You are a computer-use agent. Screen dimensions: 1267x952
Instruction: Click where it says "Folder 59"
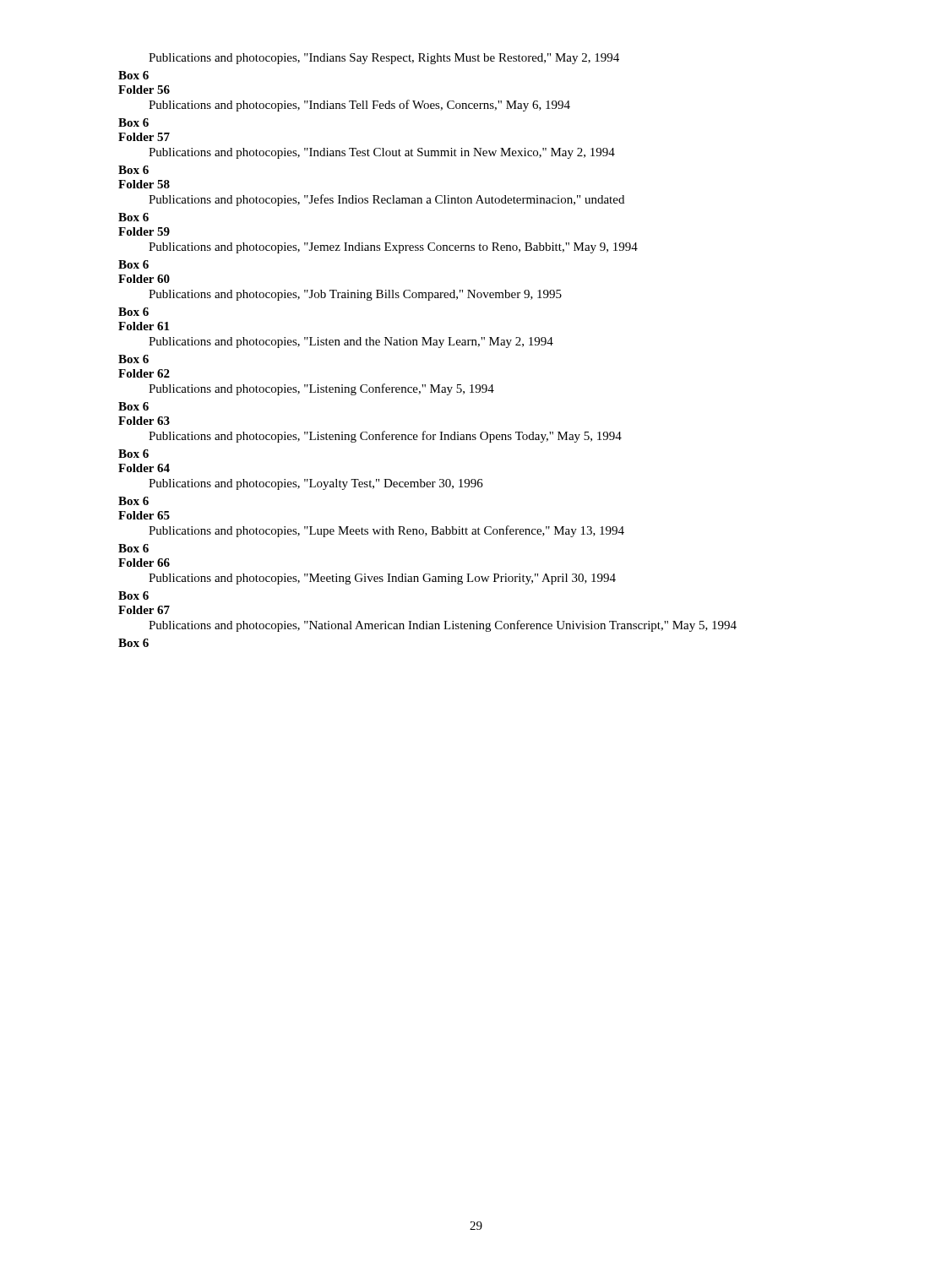point(144,231)
